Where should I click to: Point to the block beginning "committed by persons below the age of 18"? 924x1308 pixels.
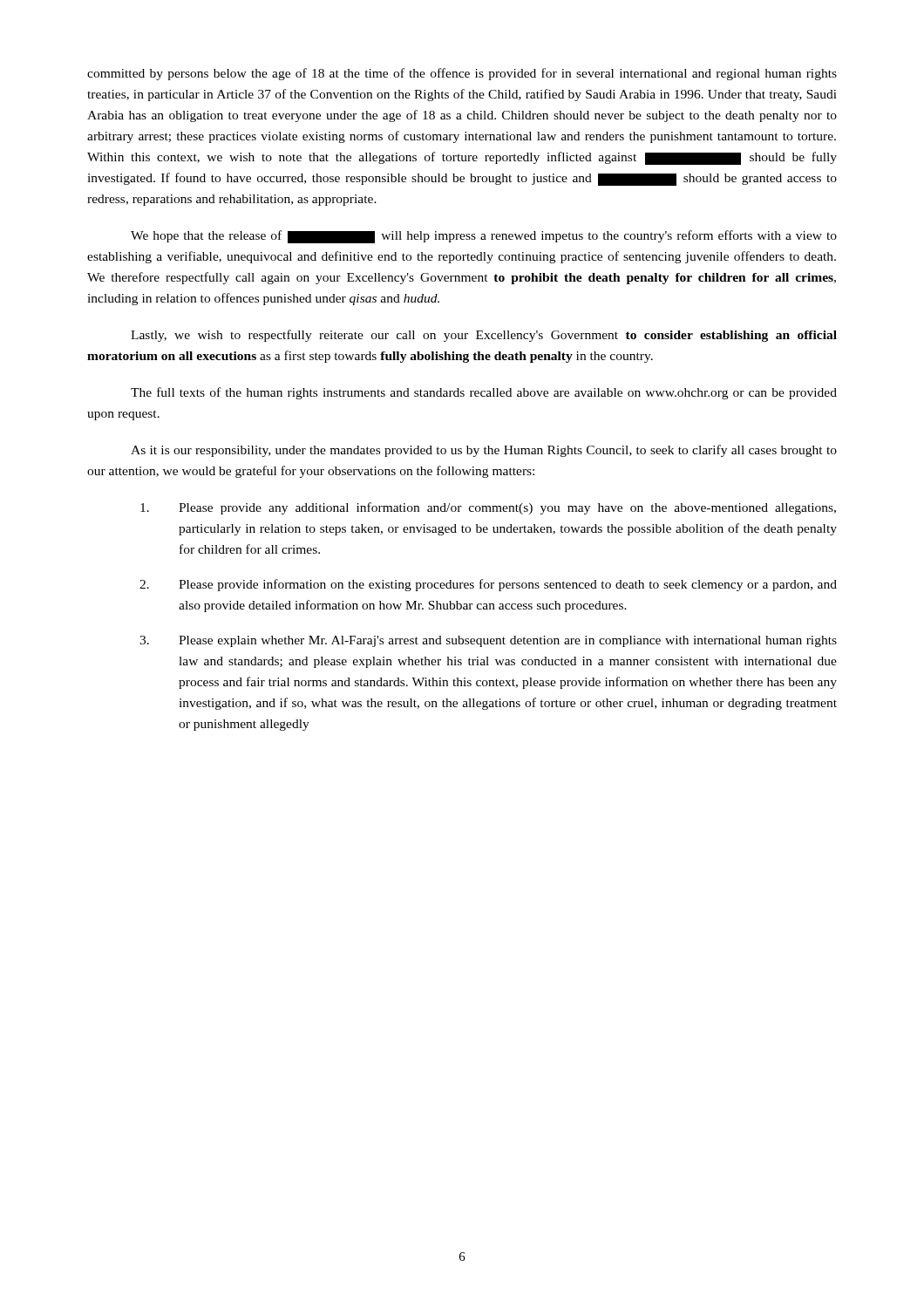(x=462, y=136)
